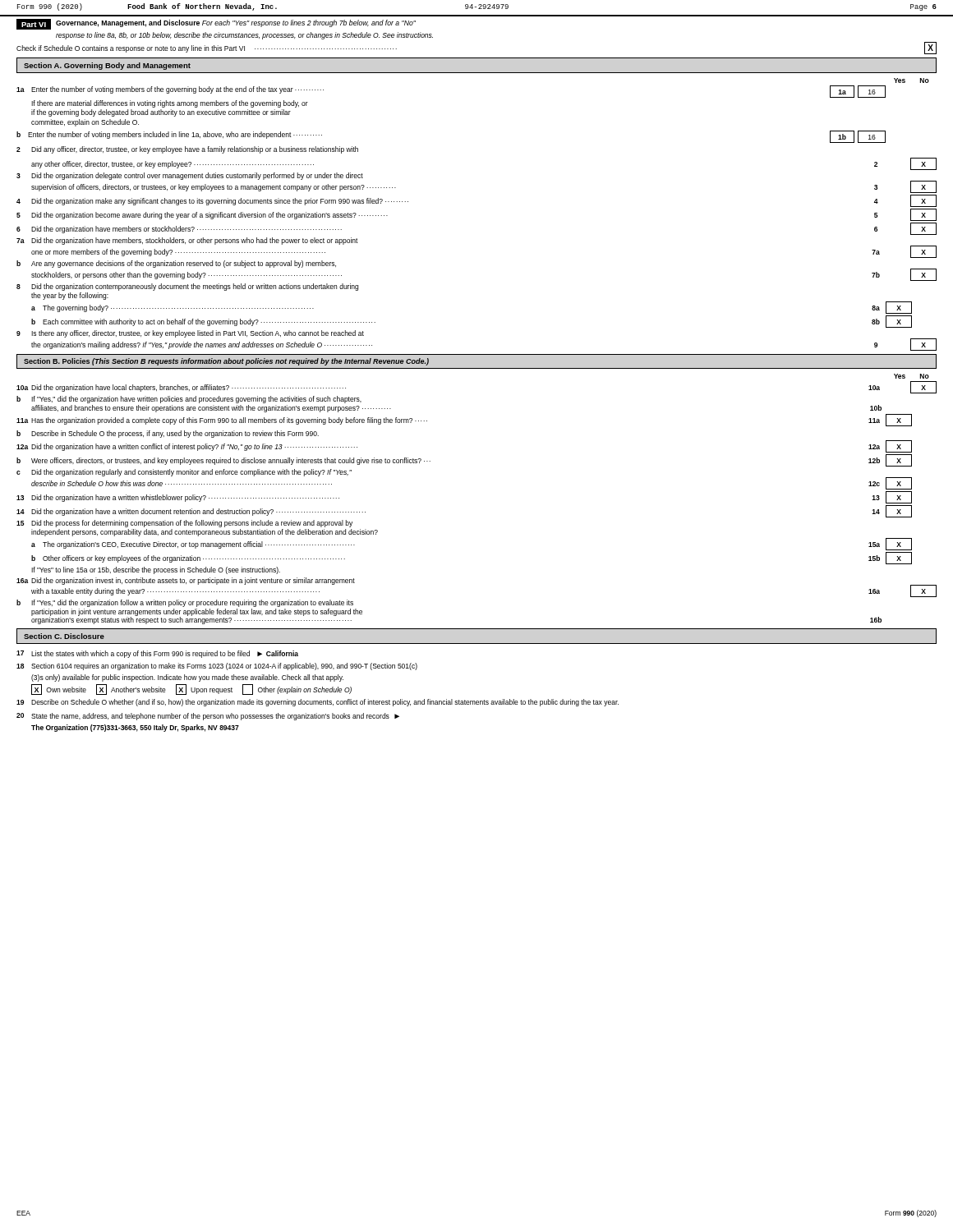This screenshot has height=1232, width=953.
Task: Find the block on this page that starts "1a Enter the"
Action: click(149, 92)
